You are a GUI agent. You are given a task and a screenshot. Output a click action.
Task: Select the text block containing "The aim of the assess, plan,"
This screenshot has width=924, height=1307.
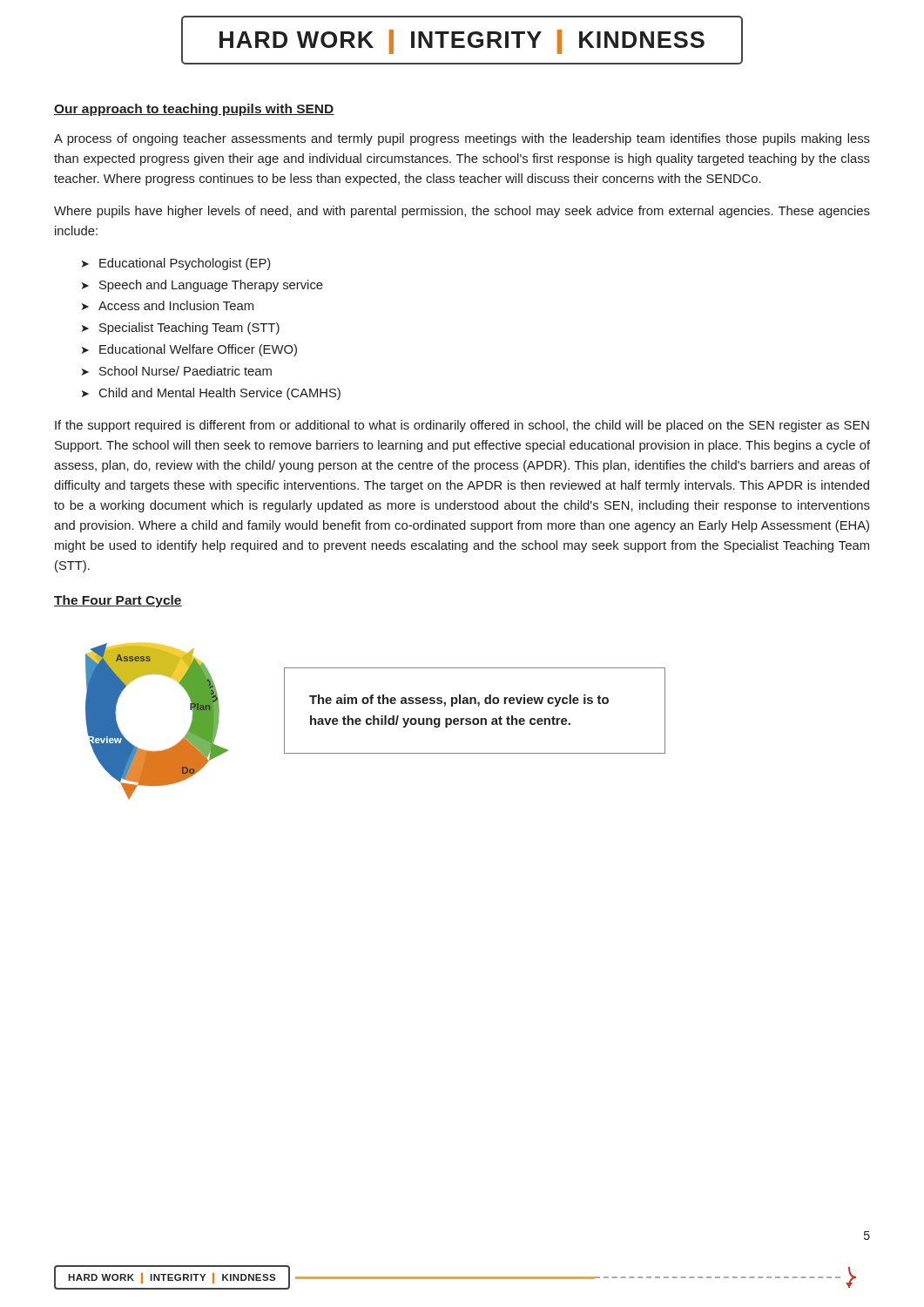click(459, 710)
